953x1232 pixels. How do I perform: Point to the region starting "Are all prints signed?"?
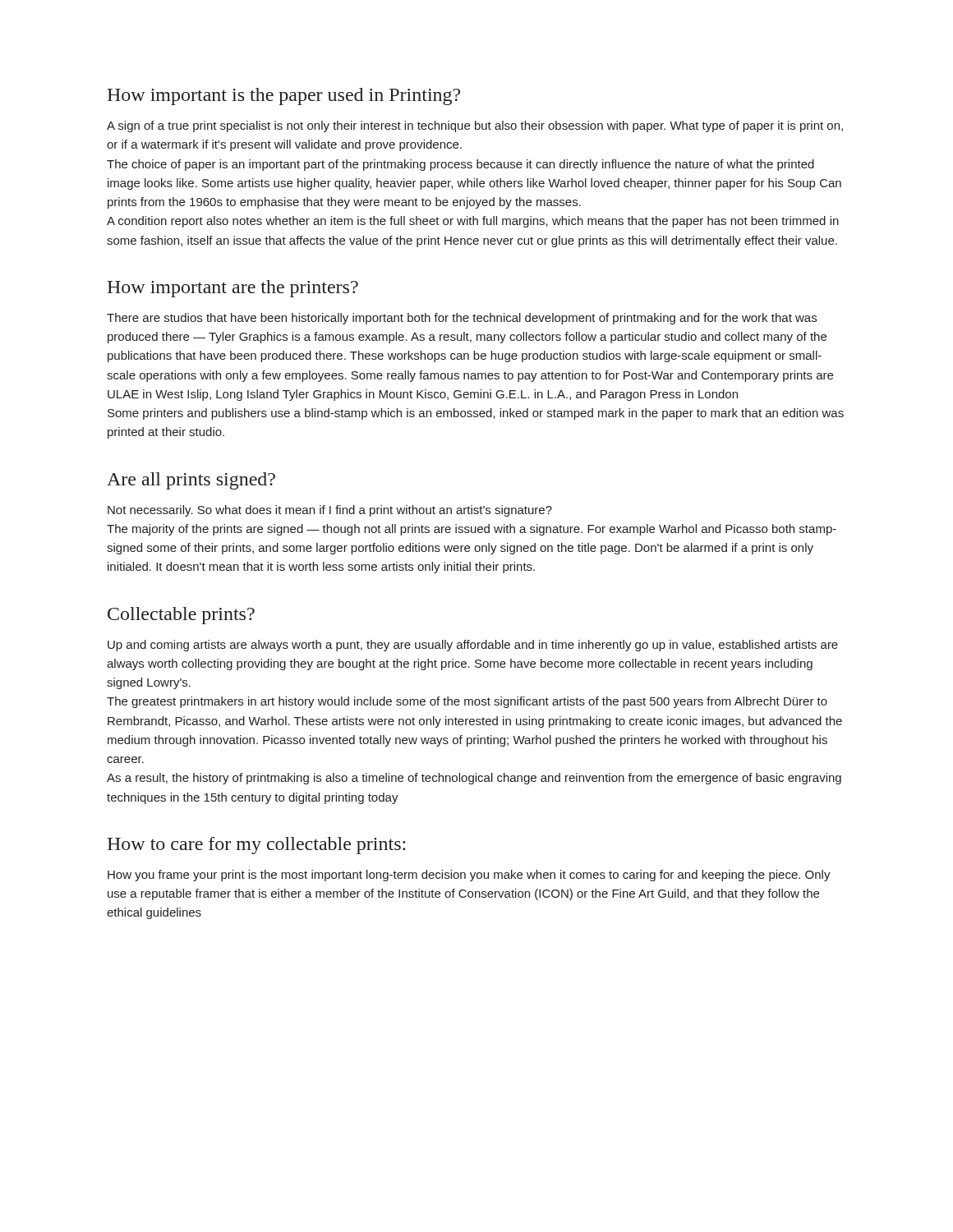tap(191, 481)
